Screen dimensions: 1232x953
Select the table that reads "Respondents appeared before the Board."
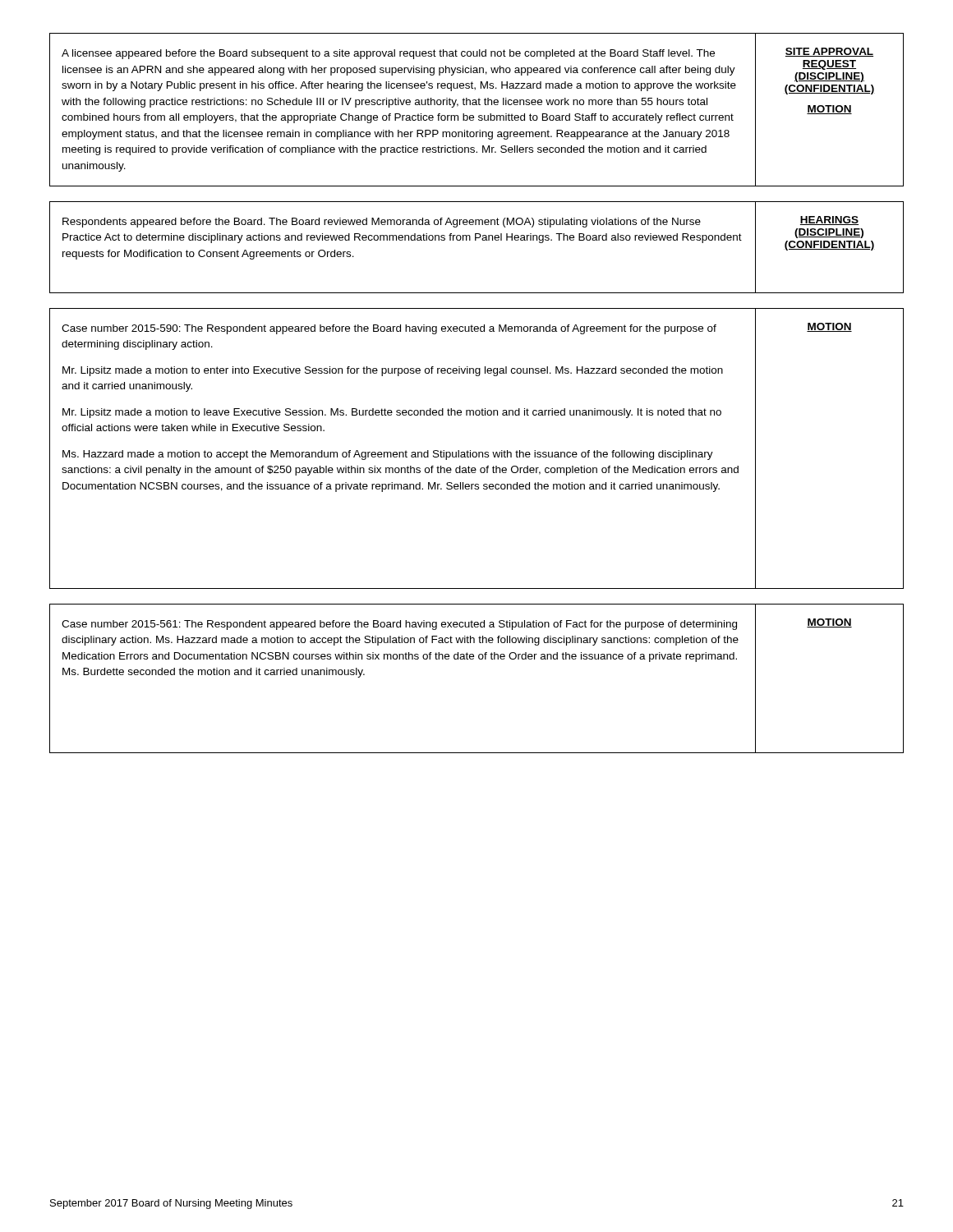point(476,247)
